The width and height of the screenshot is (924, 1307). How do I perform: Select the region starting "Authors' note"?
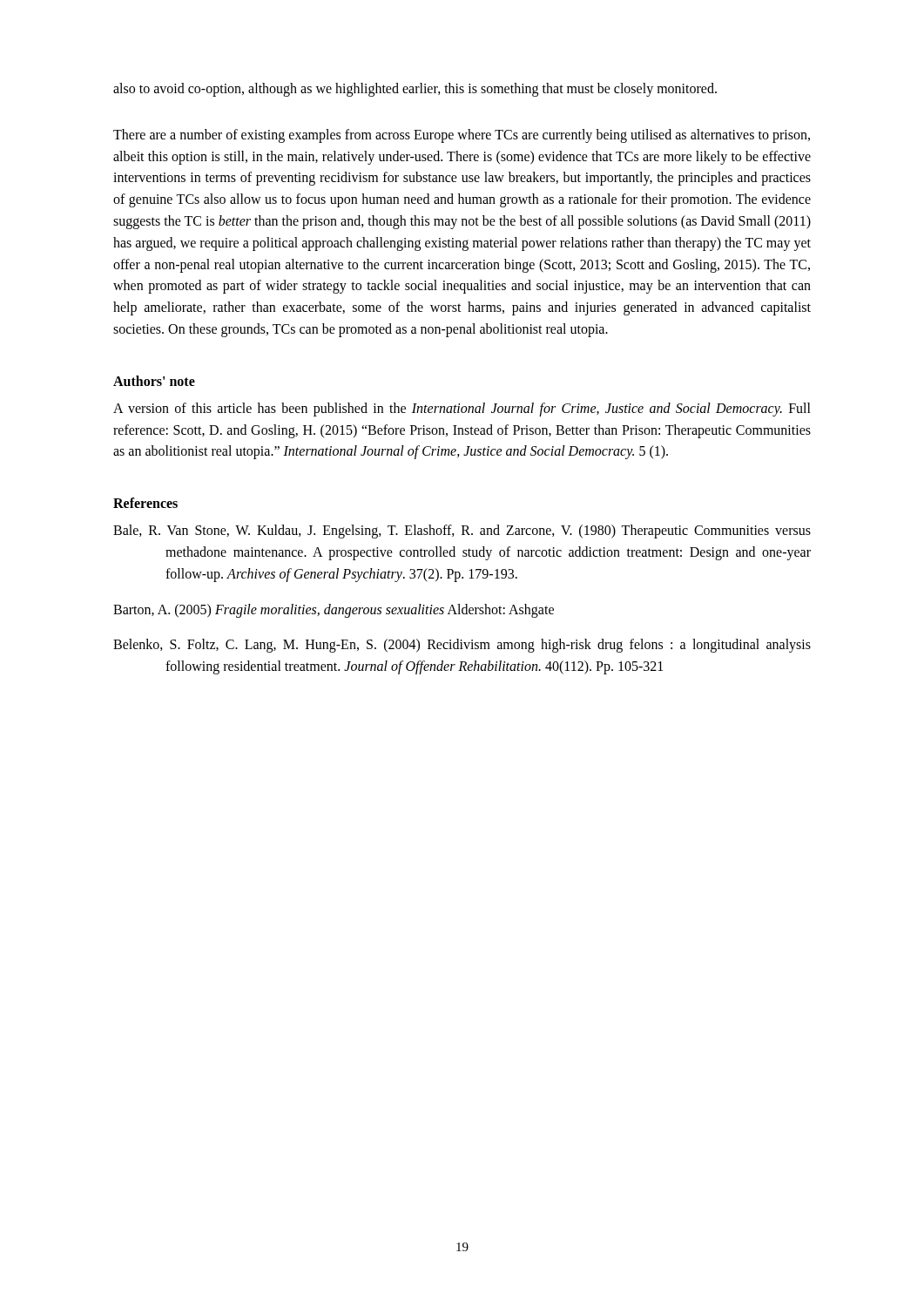coord(154,381)
